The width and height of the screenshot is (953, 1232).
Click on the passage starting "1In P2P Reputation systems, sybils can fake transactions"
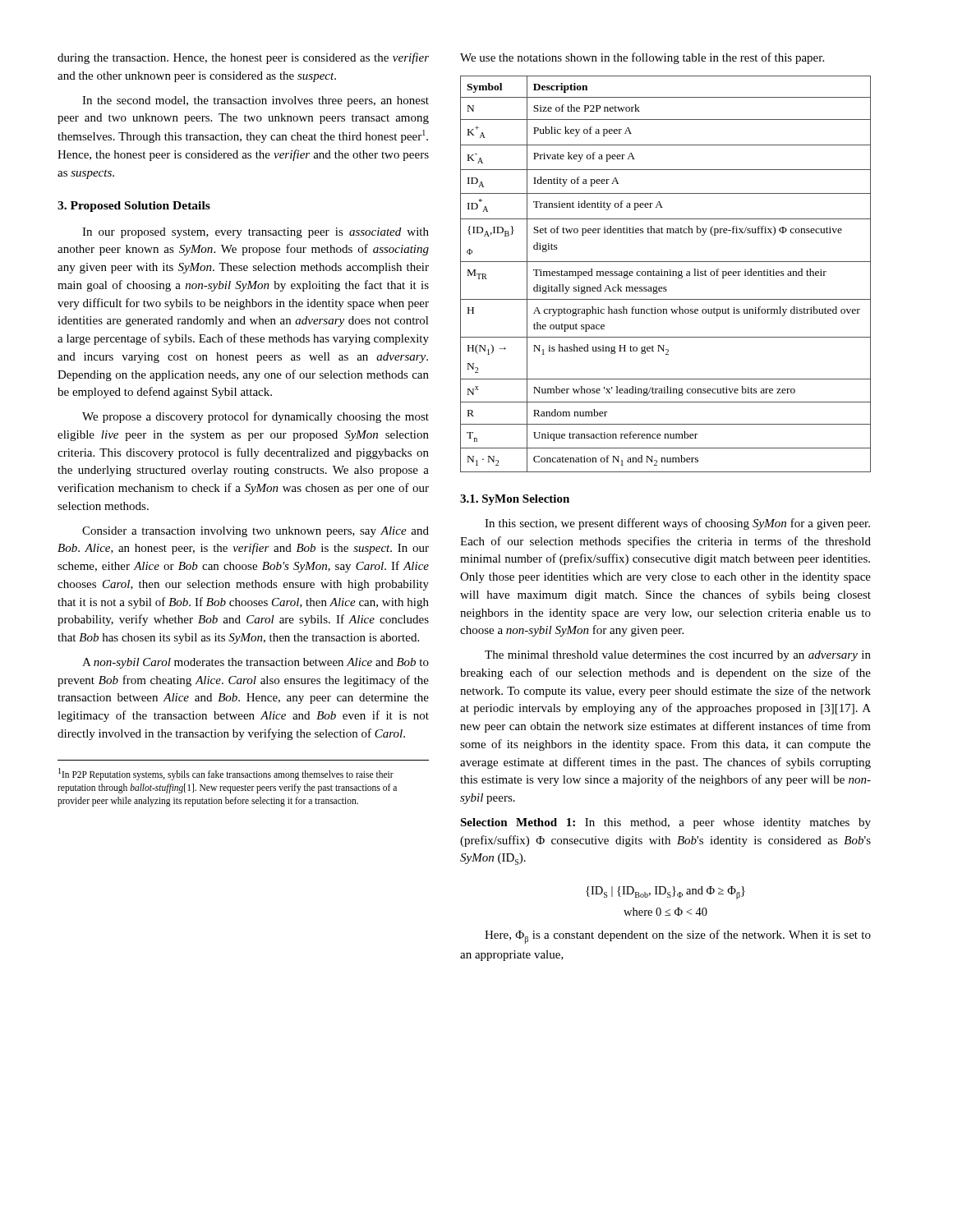(227, 786)
